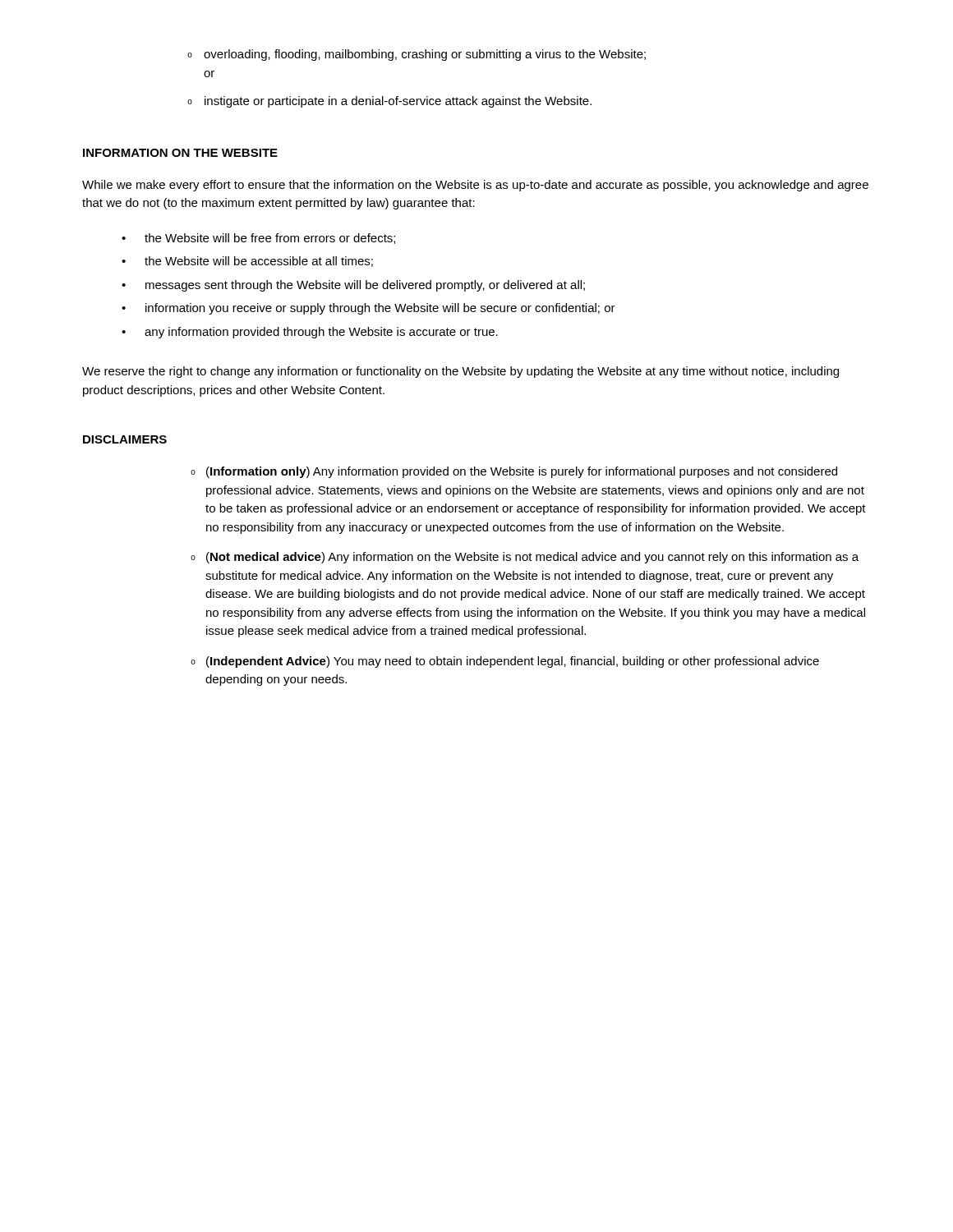Image resolution: width=953 pixels, height=1232 pixels.
Task: Find the list item that reads "• messages sent through the Website will"
Action: tap(354, 285)
